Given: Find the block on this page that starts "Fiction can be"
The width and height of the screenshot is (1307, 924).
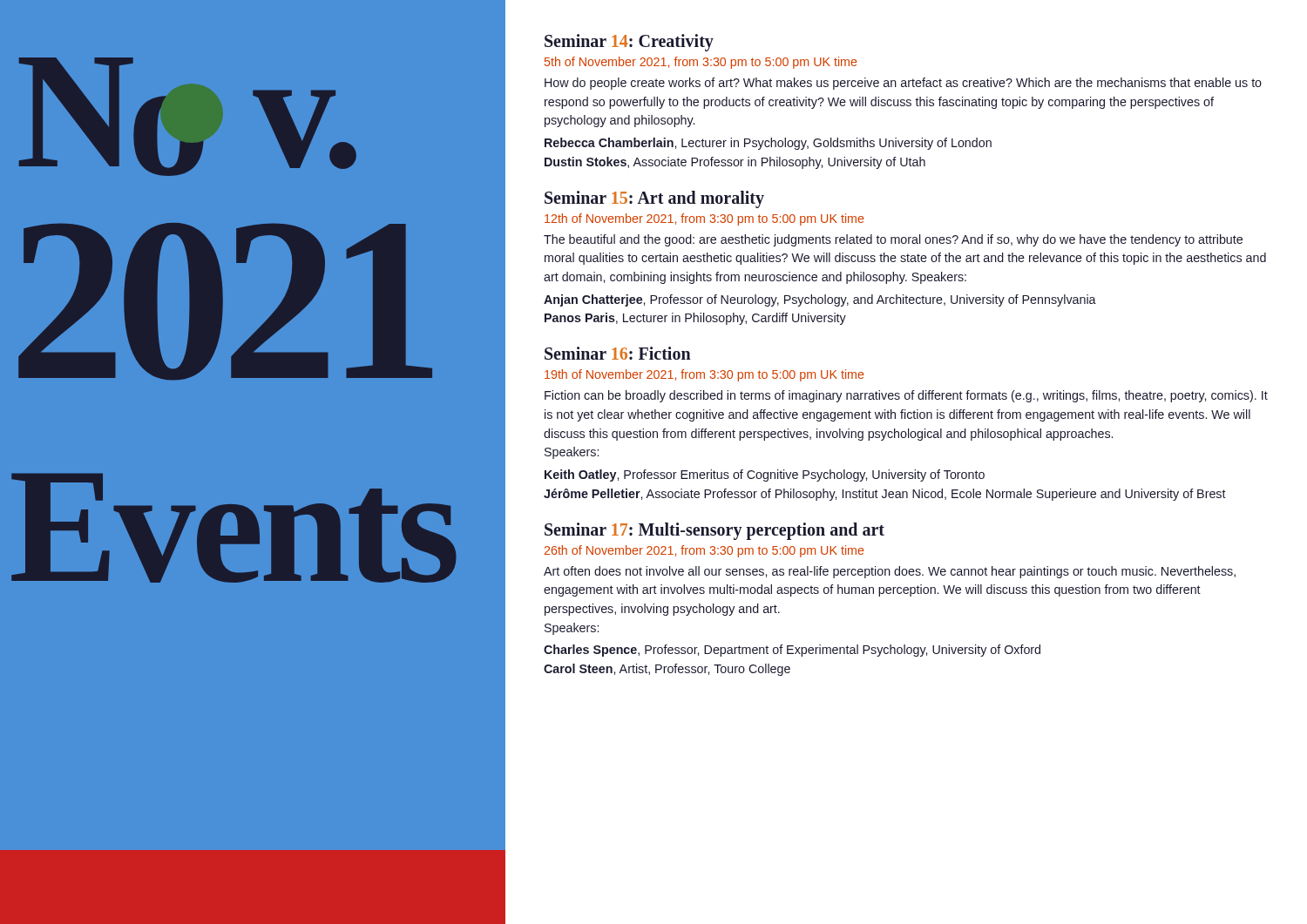Looking at the screenshot, I should (x=906, y=424).
